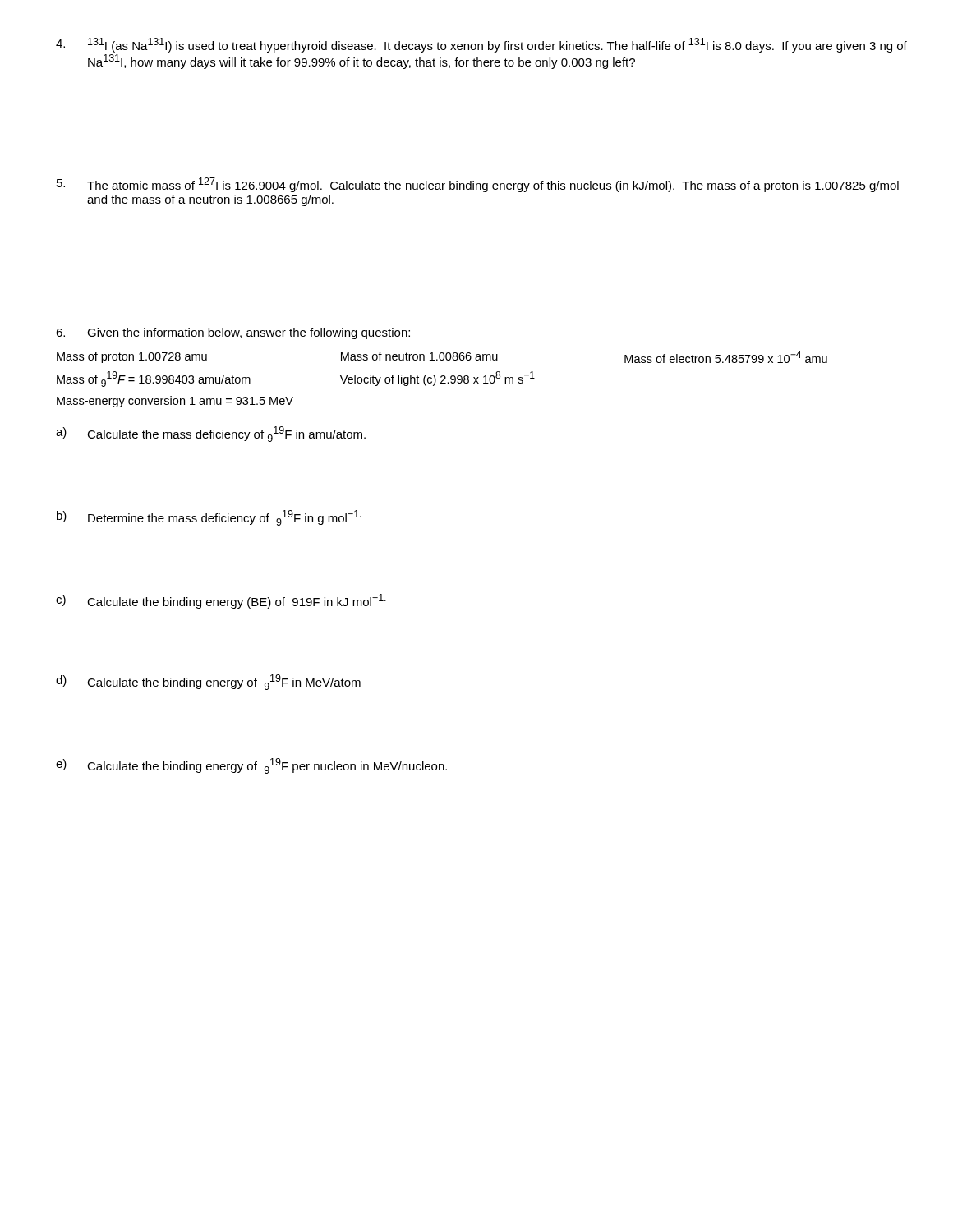
Task: Select the region starting "d) Calculate the binding energy"
Action: click(208, 682)
